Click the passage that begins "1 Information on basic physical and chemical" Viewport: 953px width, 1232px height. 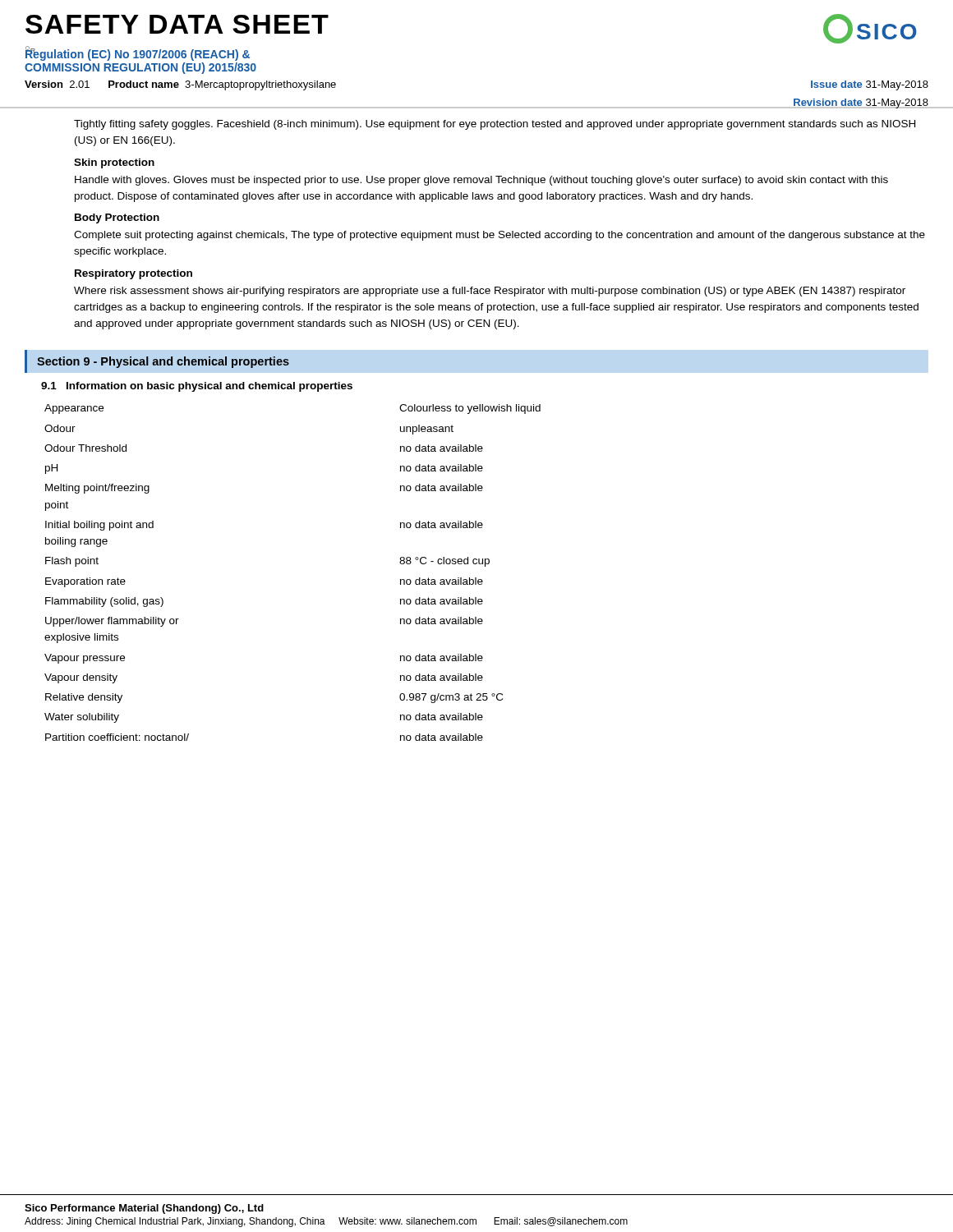(x=197, y=386)
